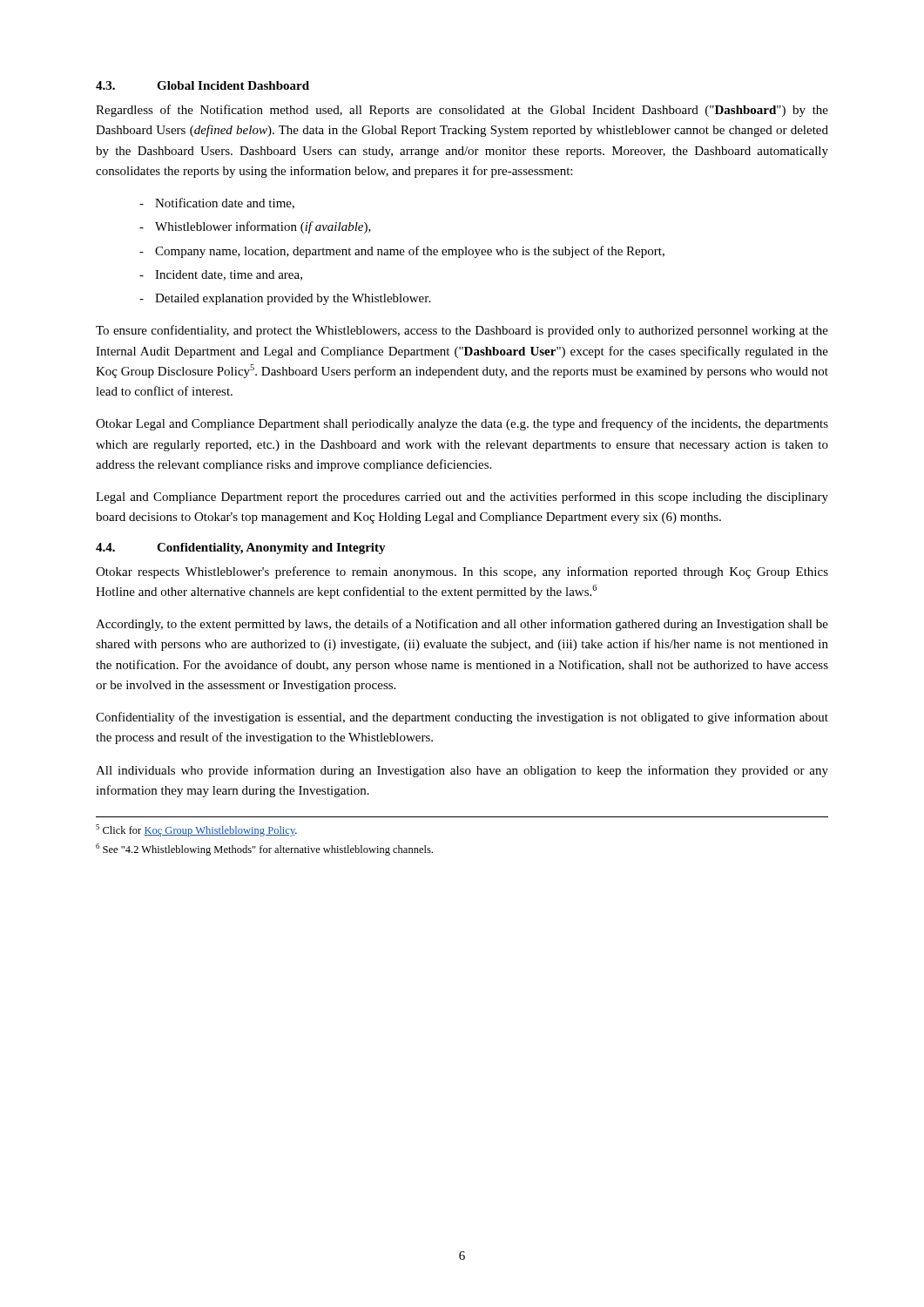Select the text starting "Company name, location, department and"
This screenshot has height=1307, width=924.
click(410, 250)
